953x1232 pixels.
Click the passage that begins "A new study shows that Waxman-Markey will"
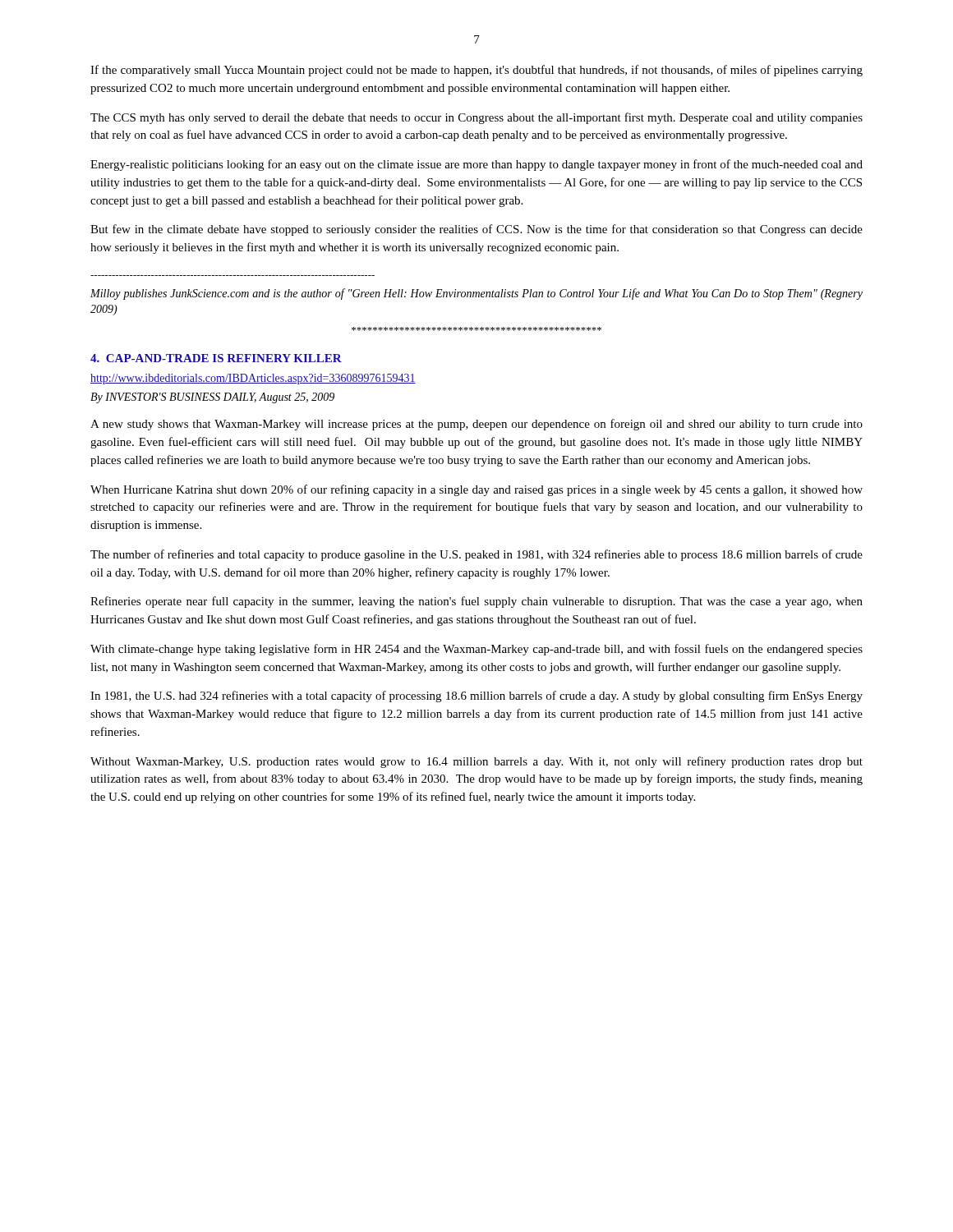tap(476, 443)
